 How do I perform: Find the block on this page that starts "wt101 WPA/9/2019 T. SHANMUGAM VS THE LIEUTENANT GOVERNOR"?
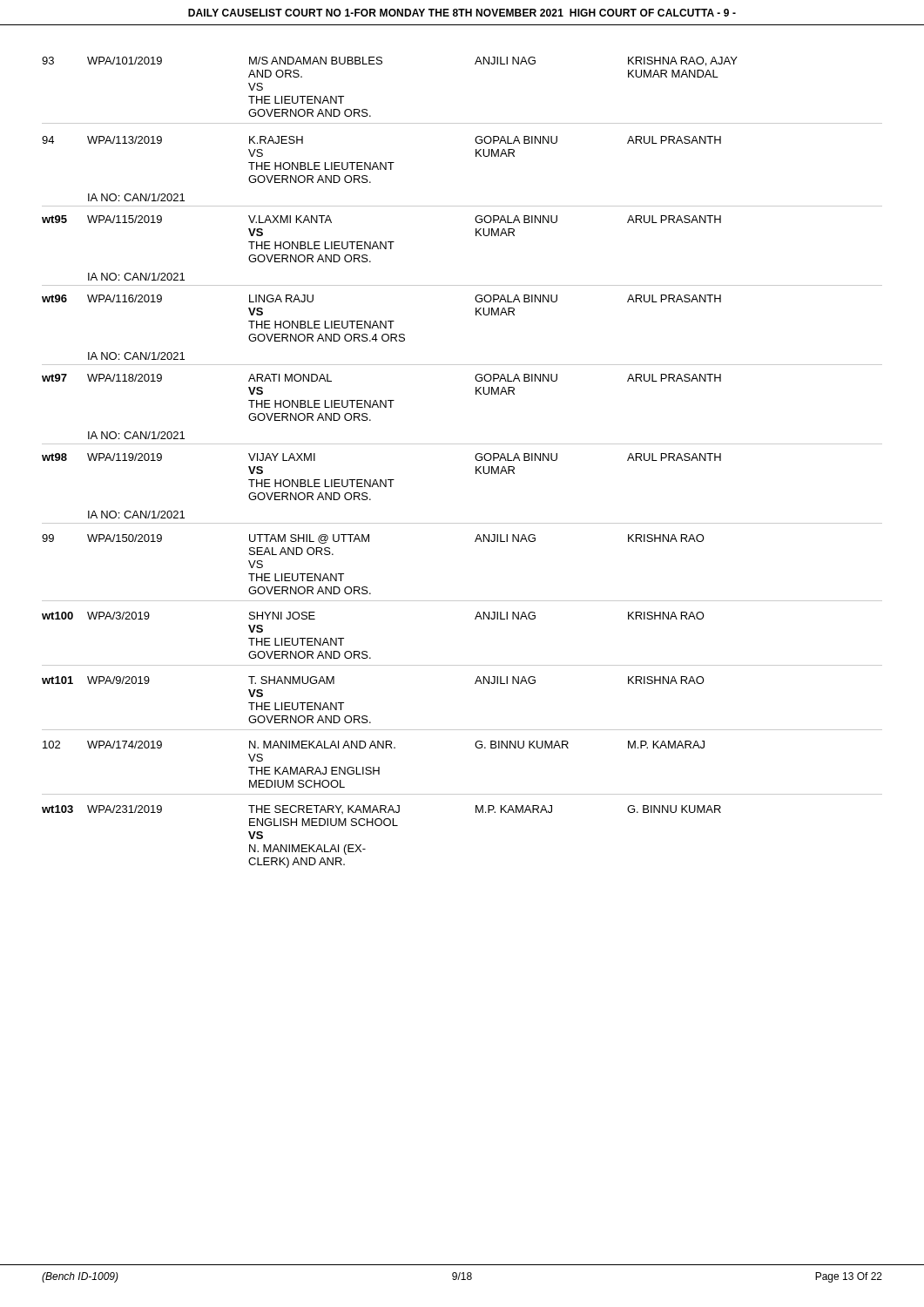coord(61,680)
